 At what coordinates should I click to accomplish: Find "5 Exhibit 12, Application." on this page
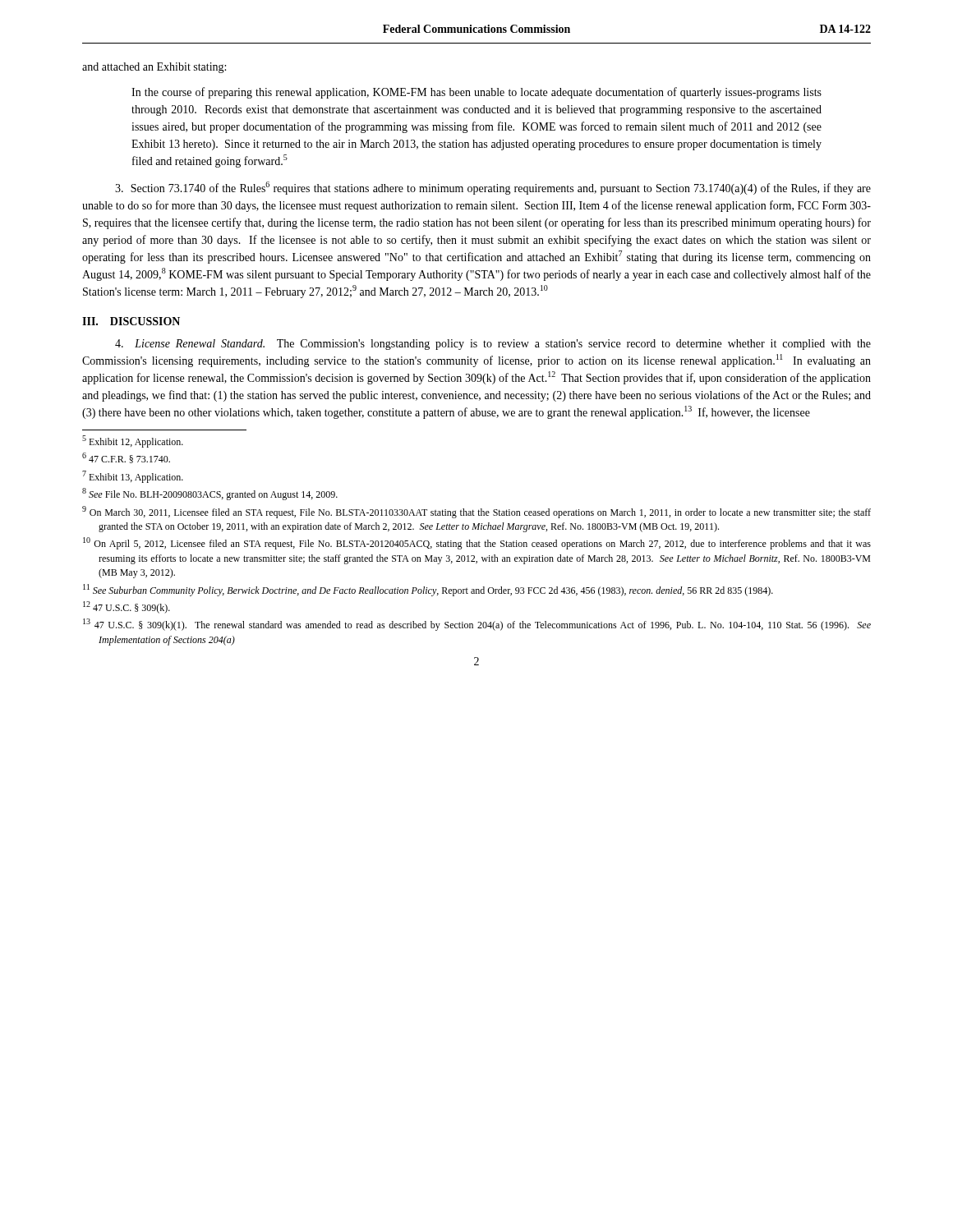coord(133,441)
